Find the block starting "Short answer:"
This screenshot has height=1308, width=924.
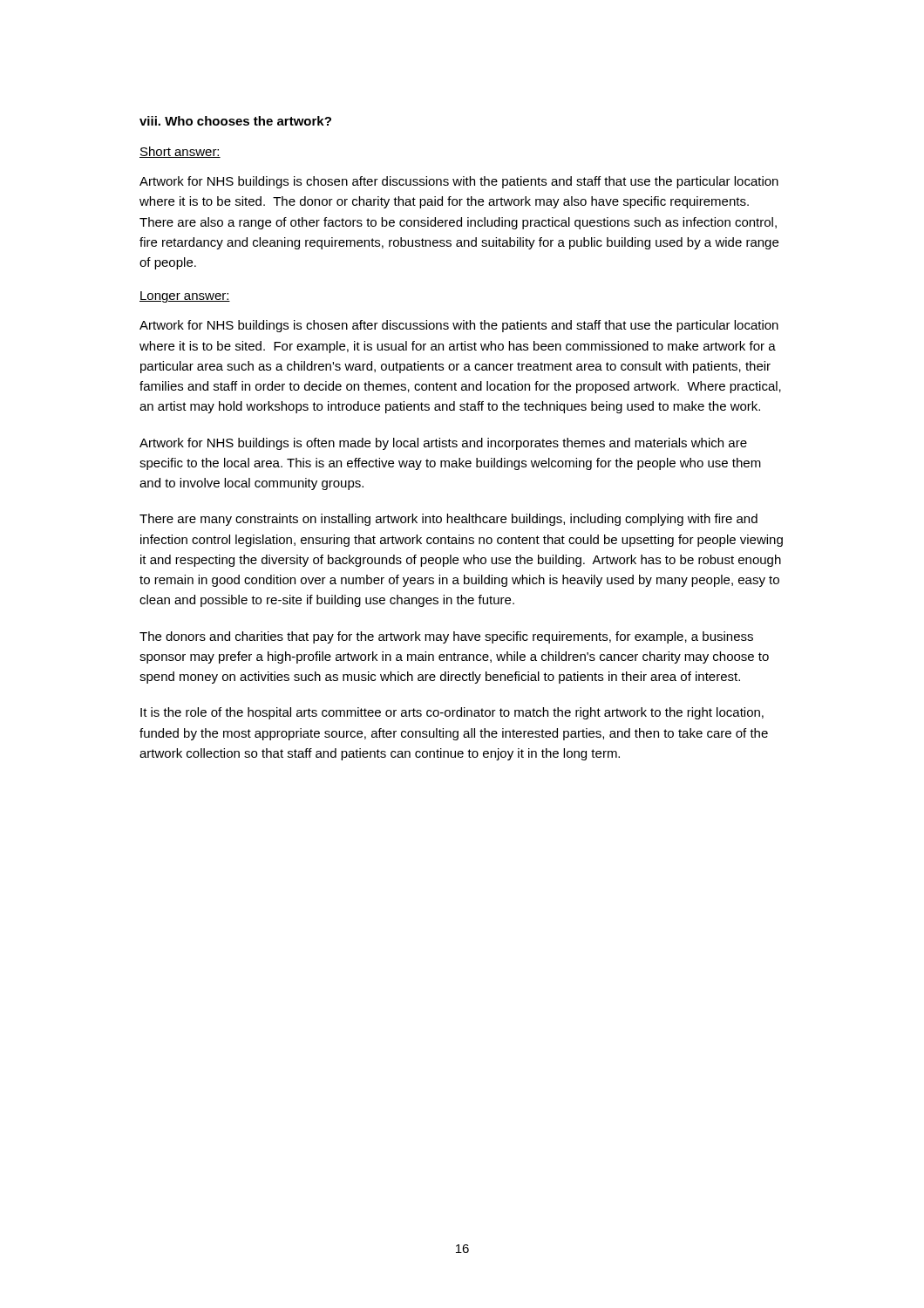pyautogui.click(x=180, y=151)
